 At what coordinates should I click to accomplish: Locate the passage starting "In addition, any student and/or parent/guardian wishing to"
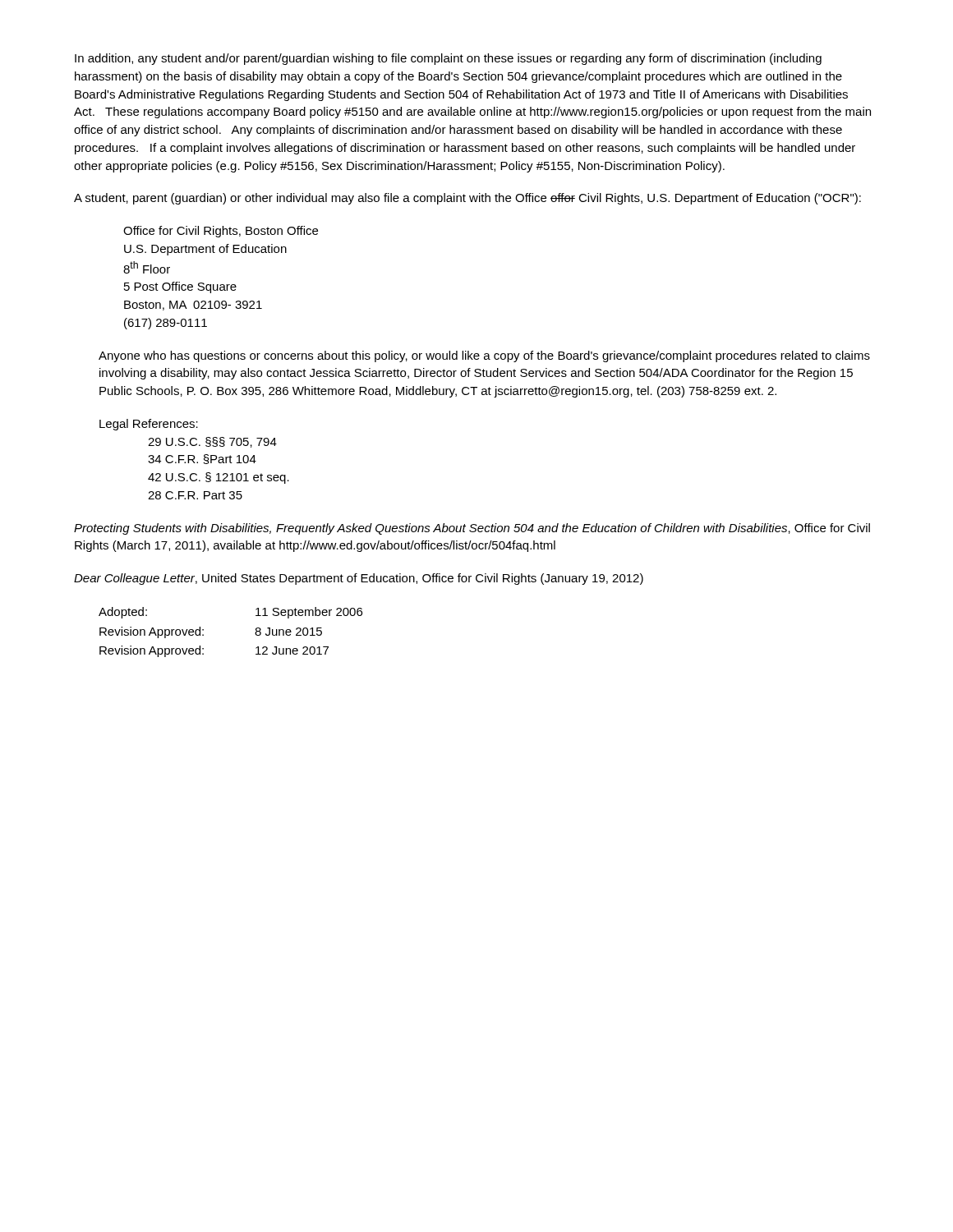click(x=473, y=111)
